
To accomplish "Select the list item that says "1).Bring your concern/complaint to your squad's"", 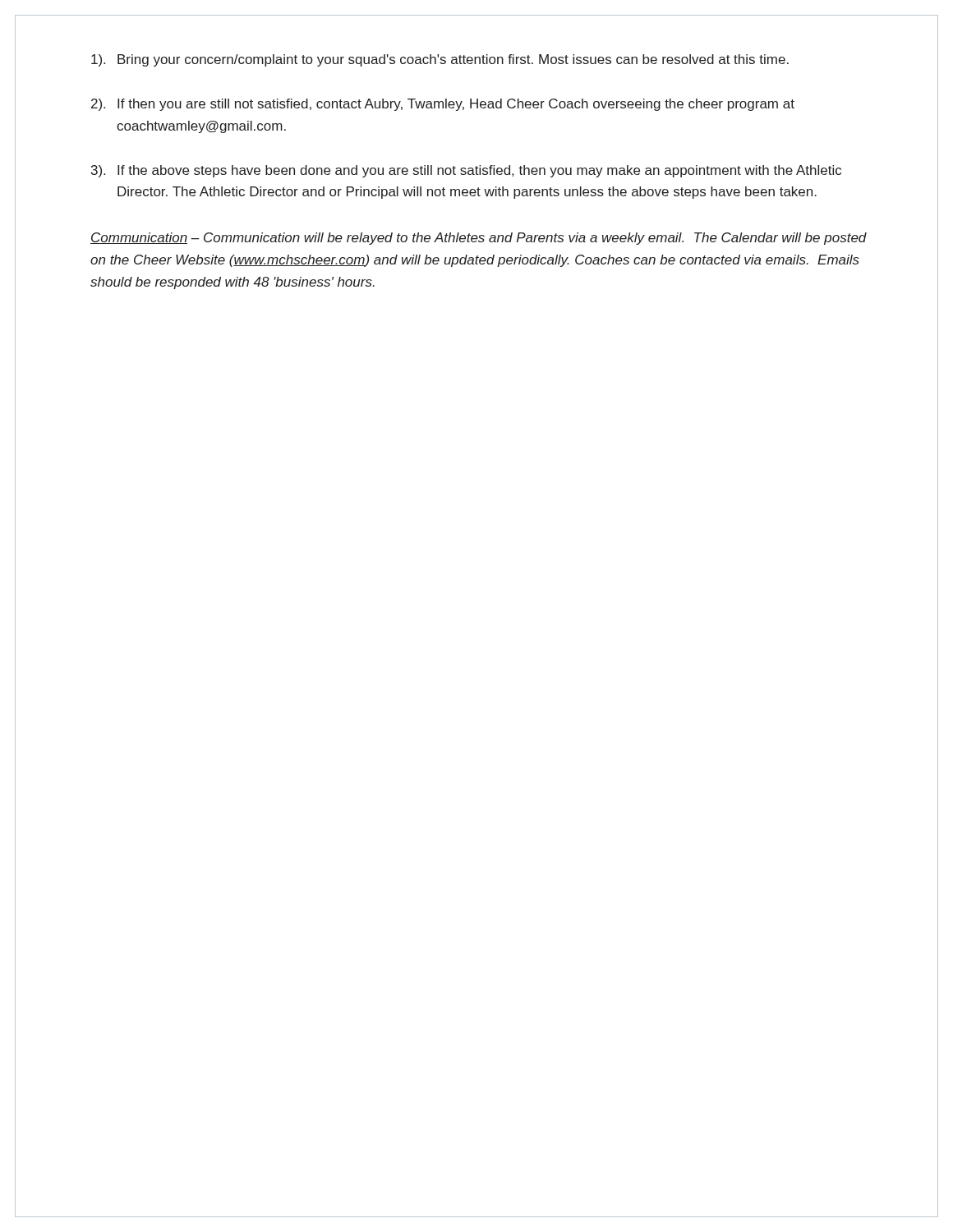I will [485, 60].
